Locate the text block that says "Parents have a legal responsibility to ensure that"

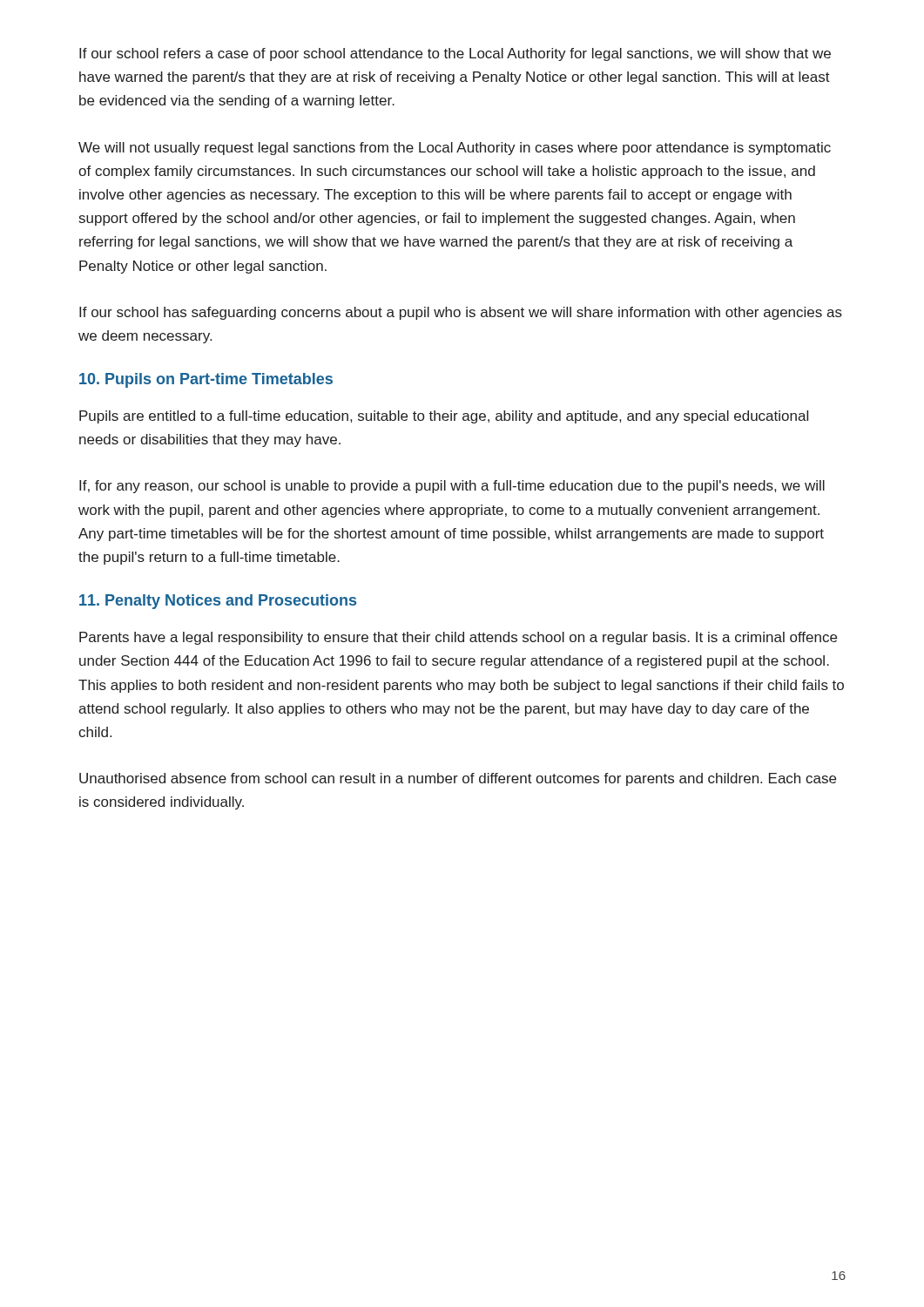pyautogui.click(x=461, y=685)
